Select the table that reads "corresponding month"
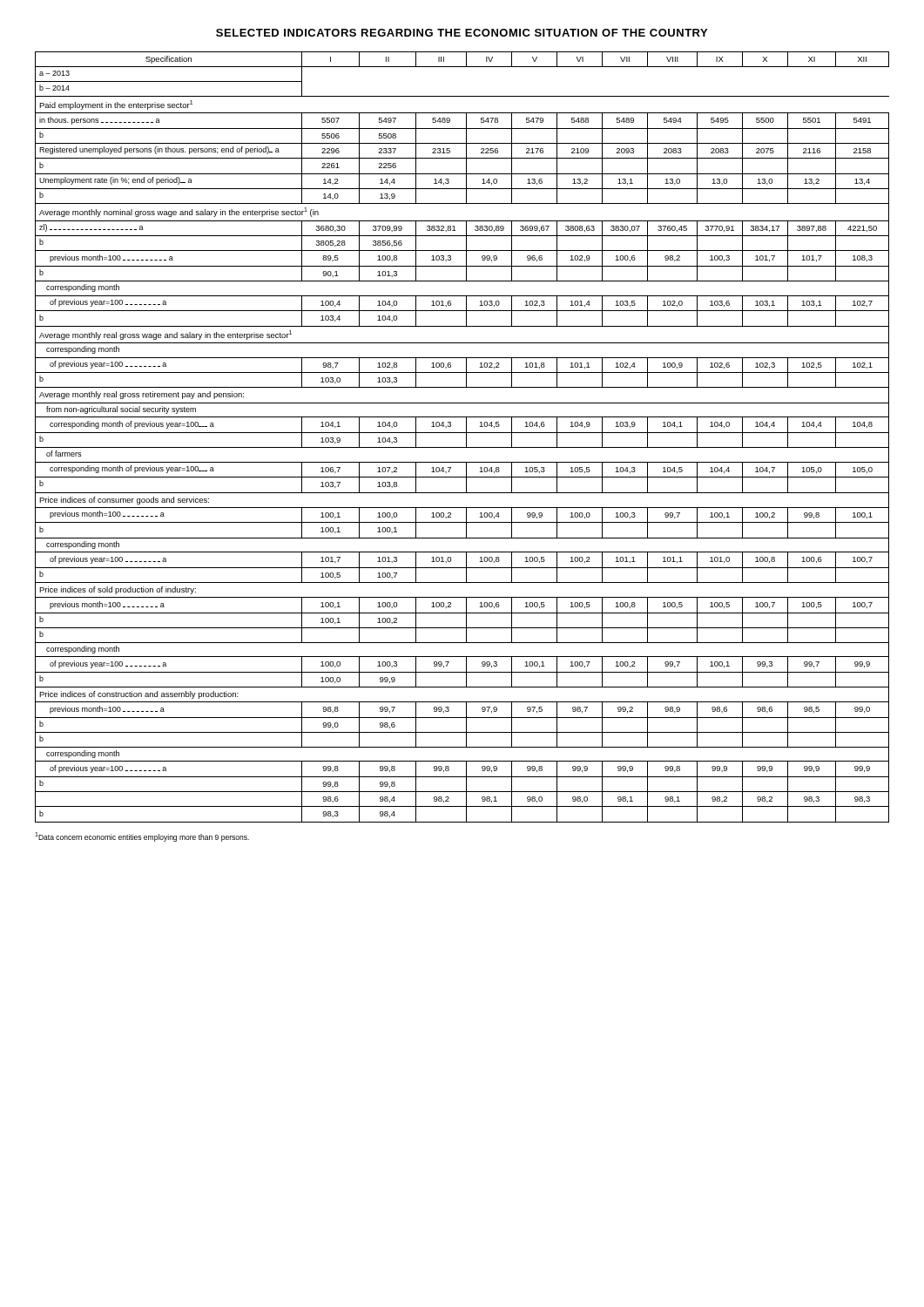The image size is (924, 1307). [x=462, y=437]
